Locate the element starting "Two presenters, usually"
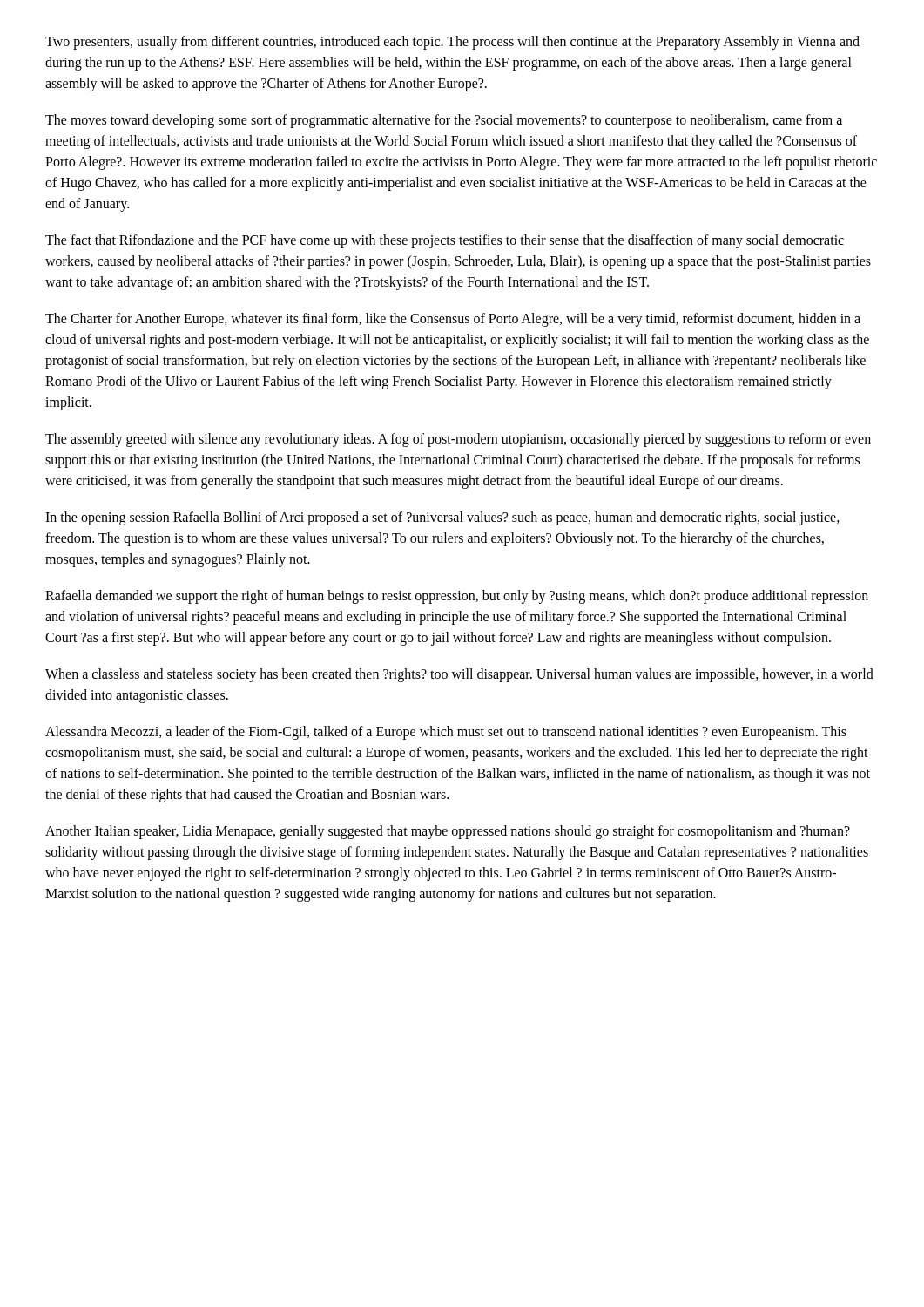Image resolution: width=924 pixels, height=1307 pixels. [452, 62]
